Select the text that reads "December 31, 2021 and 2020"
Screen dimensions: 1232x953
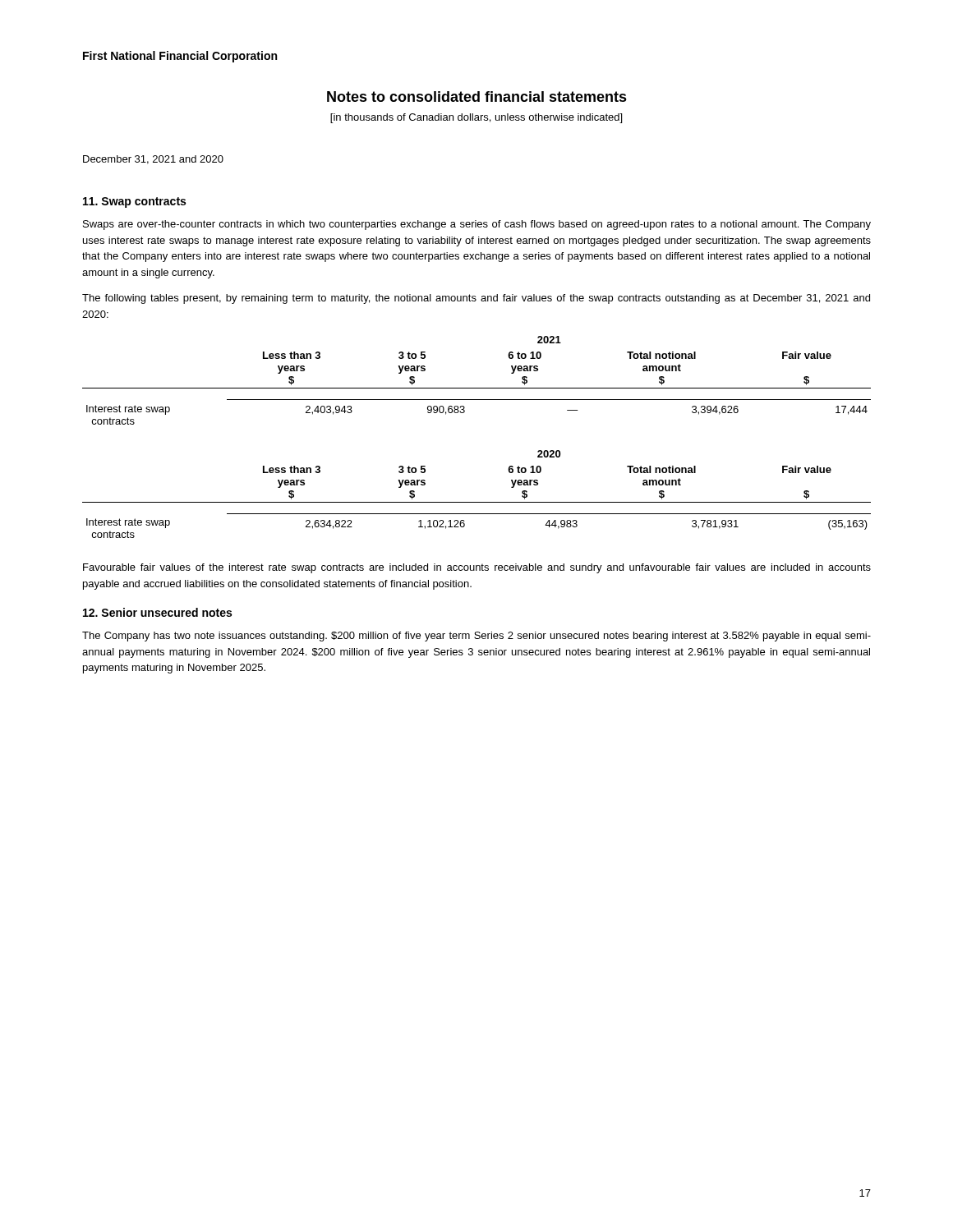[153, 159]
